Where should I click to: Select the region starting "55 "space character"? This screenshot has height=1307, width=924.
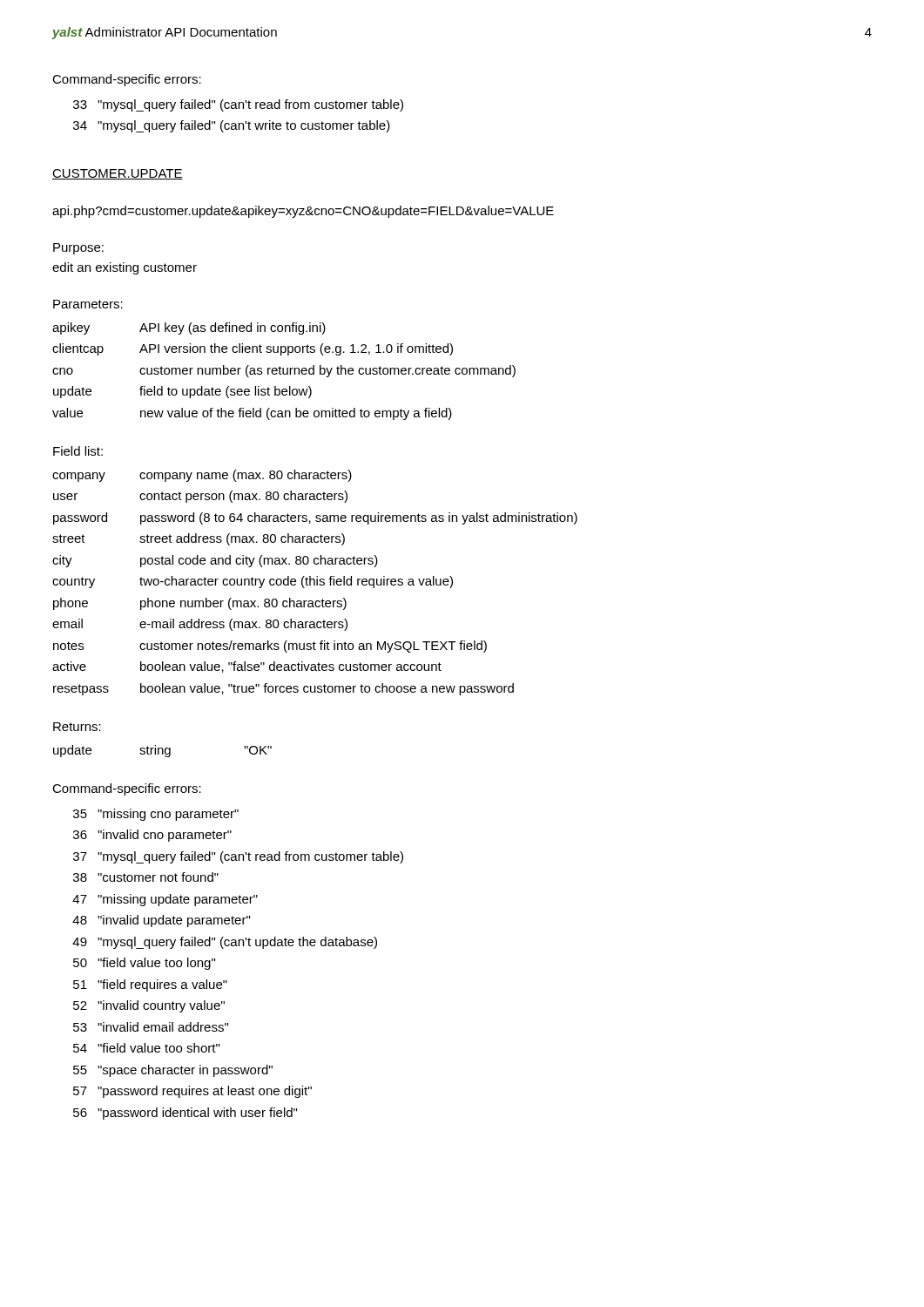163,1070
